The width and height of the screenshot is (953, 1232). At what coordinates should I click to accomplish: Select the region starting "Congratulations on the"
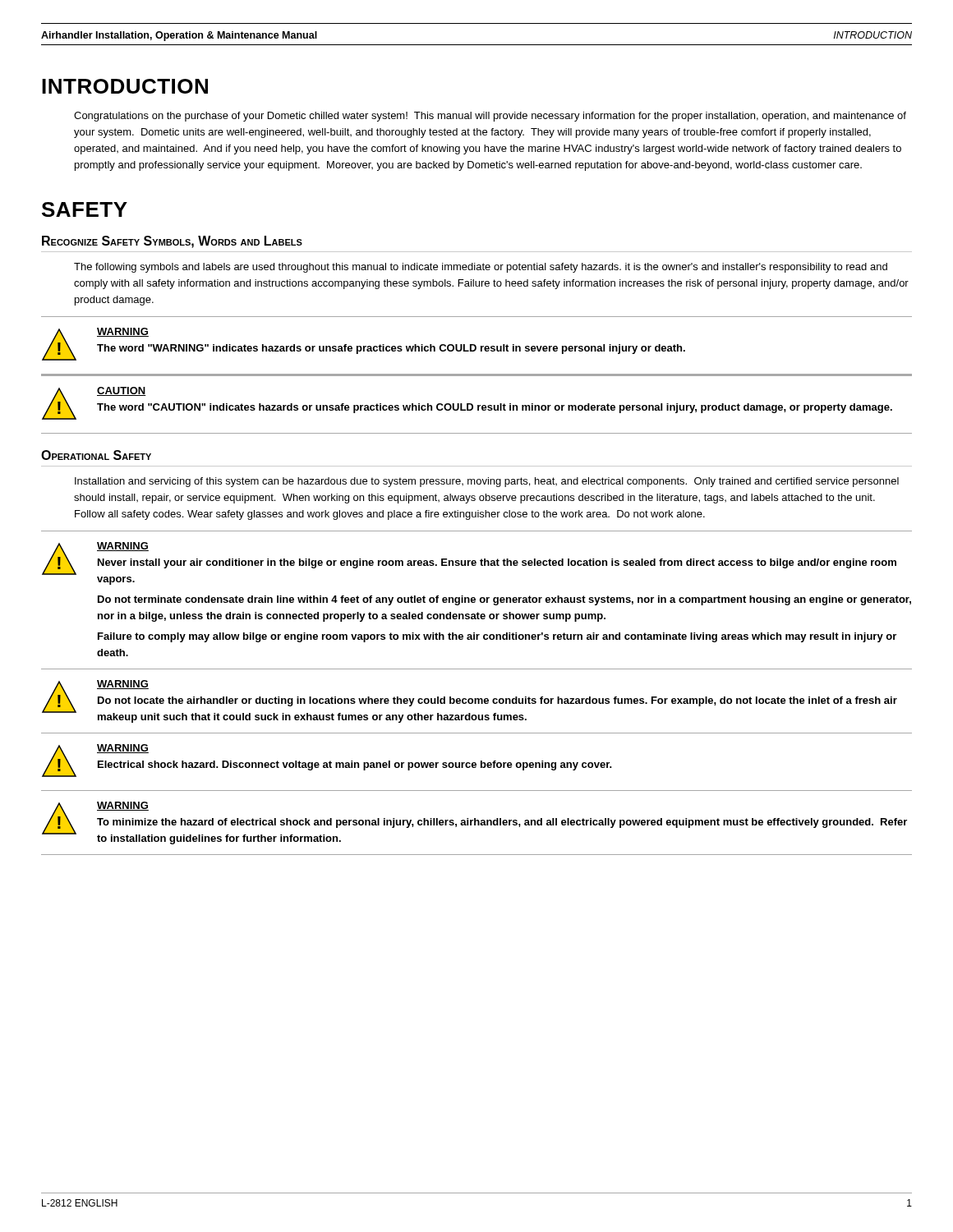(490, 140)
